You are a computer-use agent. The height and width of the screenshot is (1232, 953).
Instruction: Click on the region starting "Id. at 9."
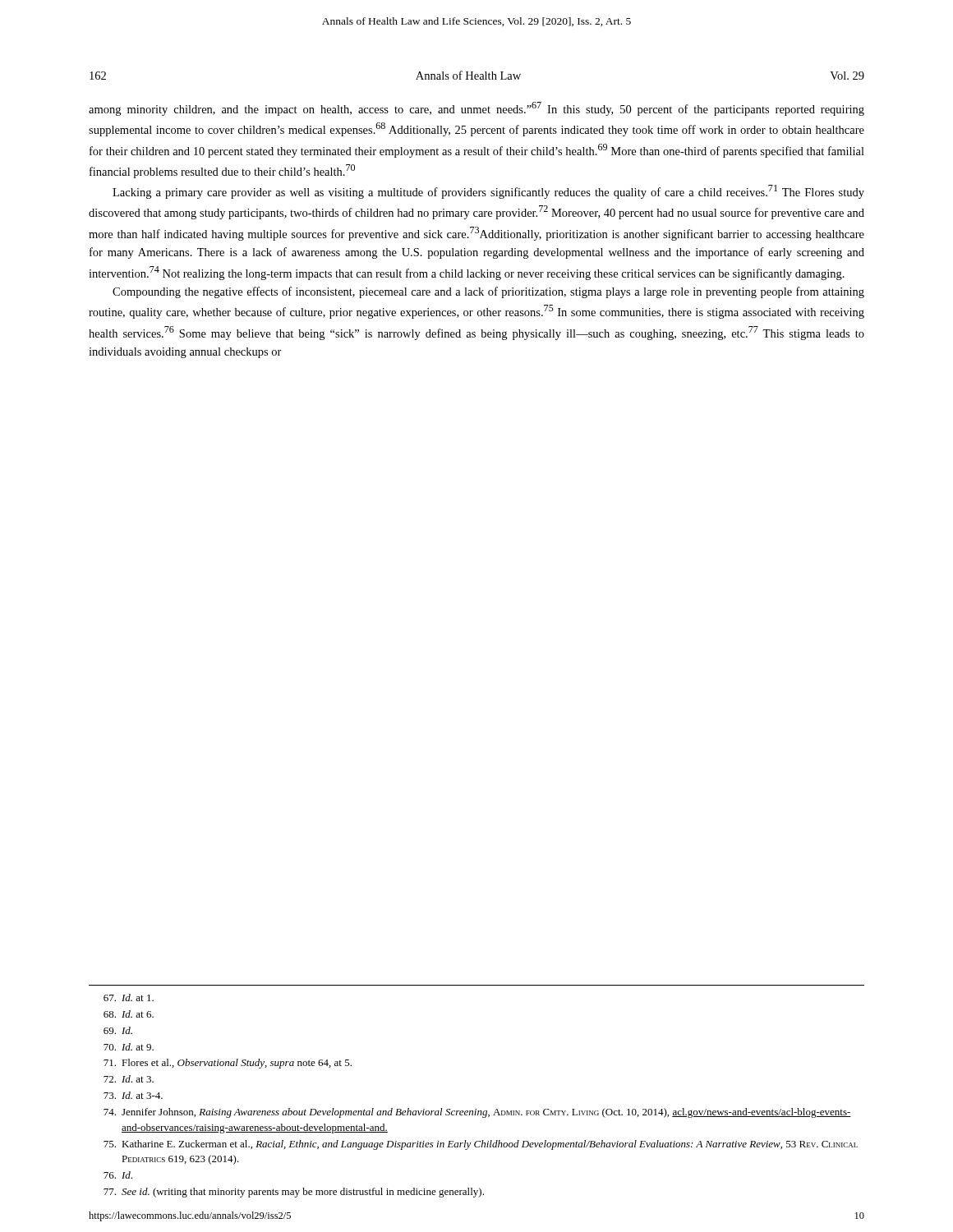pyautogui.click(x=129, y=1047)
